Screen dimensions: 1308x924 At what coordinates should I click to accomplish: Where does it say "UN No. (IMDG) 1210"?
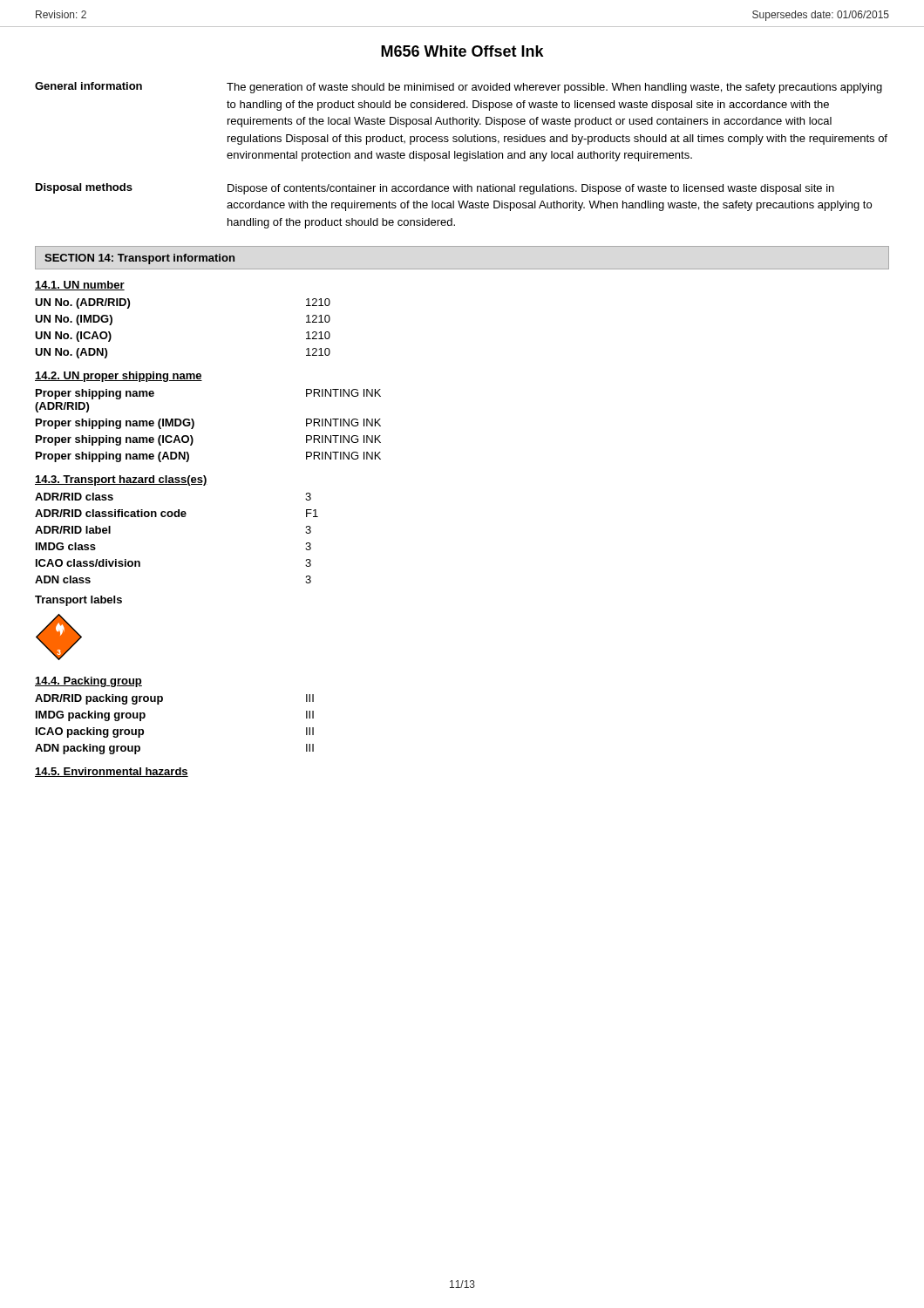click(77, 320)
